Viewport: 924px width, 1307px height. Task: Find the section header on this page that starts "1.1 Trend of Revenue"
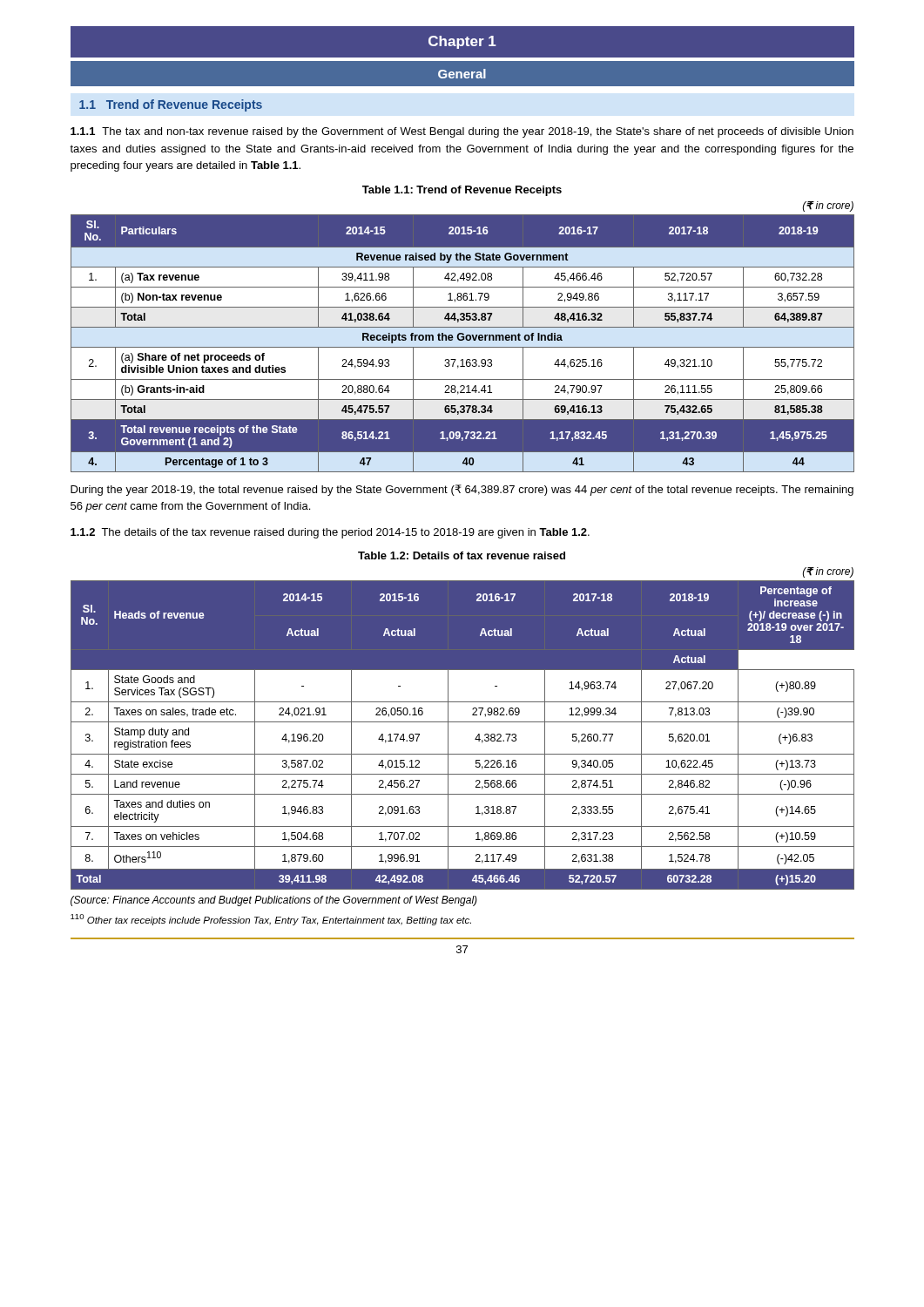(171, 105)
